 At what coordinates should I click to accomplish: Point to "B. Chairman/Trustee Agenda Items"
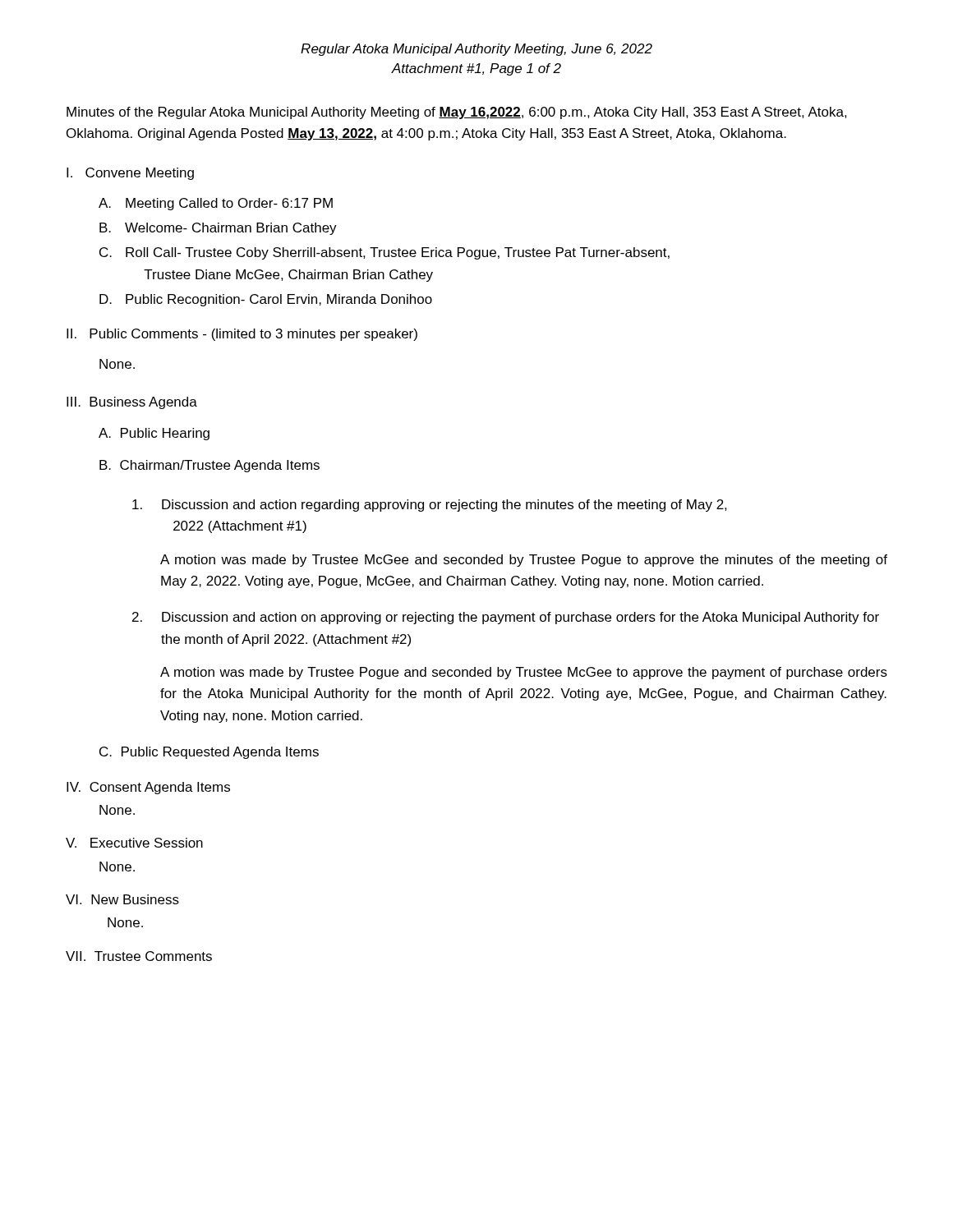click(209, 465)
